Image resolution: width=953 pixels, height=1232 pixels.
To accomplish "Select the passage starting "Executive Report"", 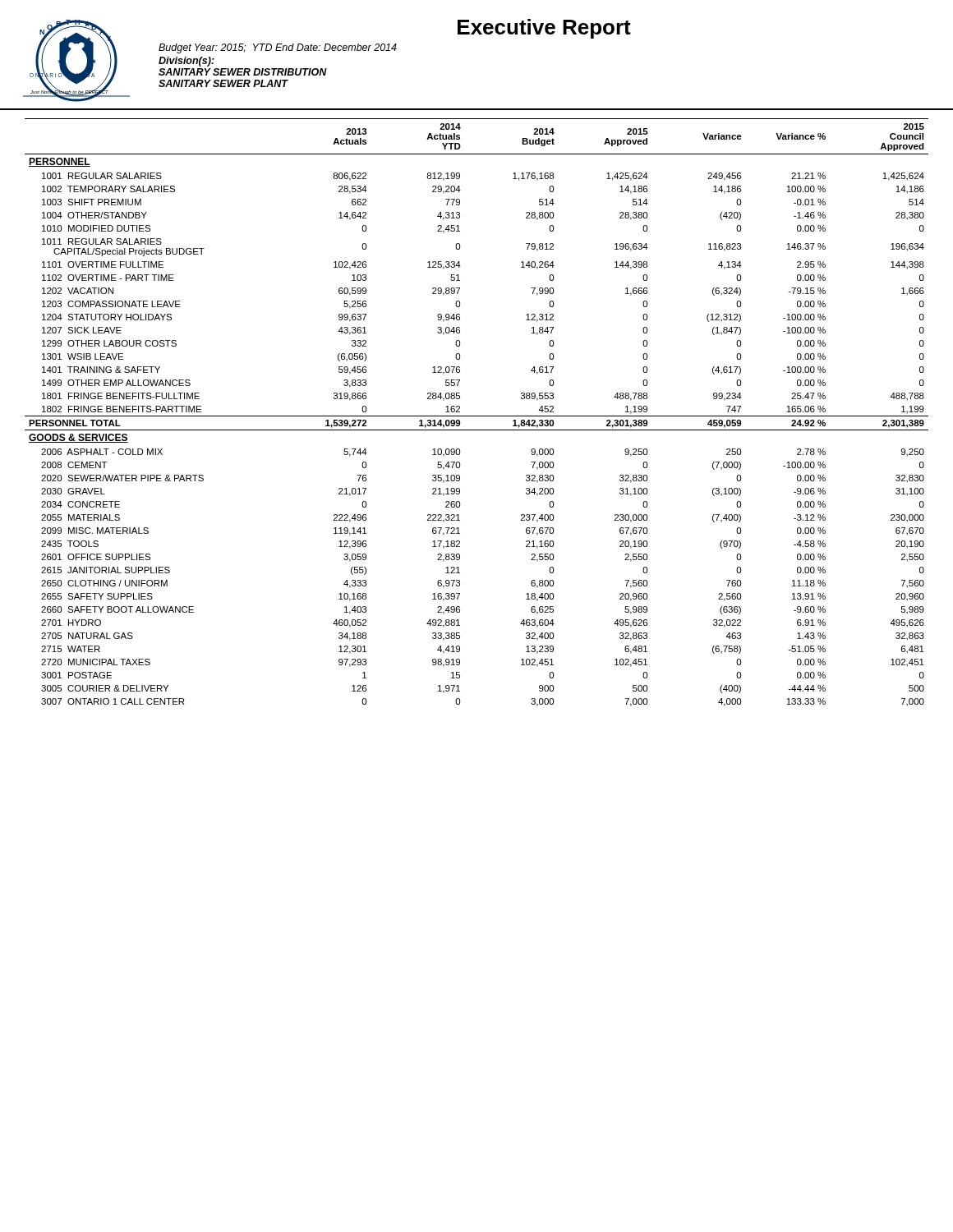I will pyautogui.click(x=543, y=27).
